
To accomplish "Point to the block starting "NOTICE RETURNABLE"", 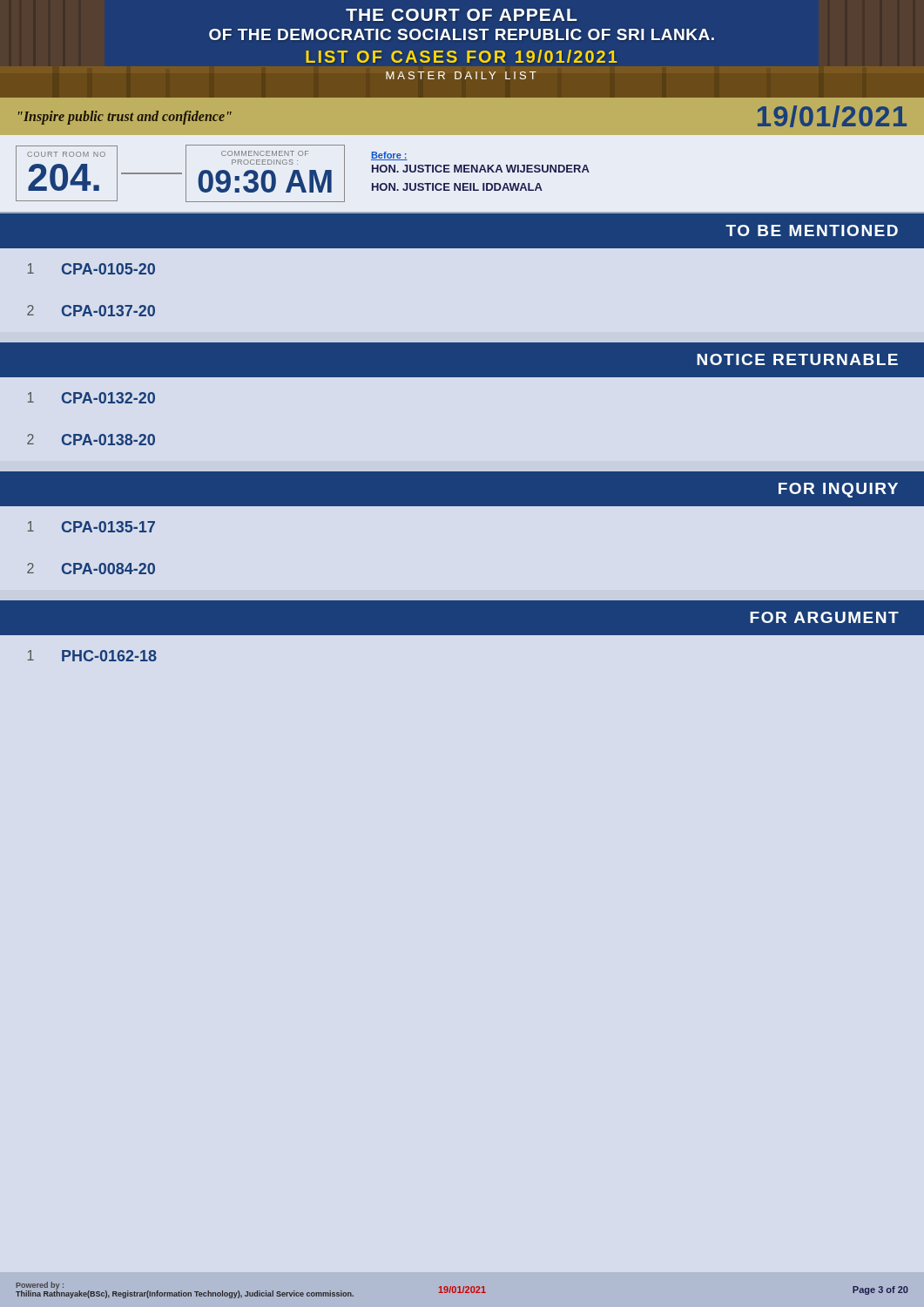I will pos(798,360).
